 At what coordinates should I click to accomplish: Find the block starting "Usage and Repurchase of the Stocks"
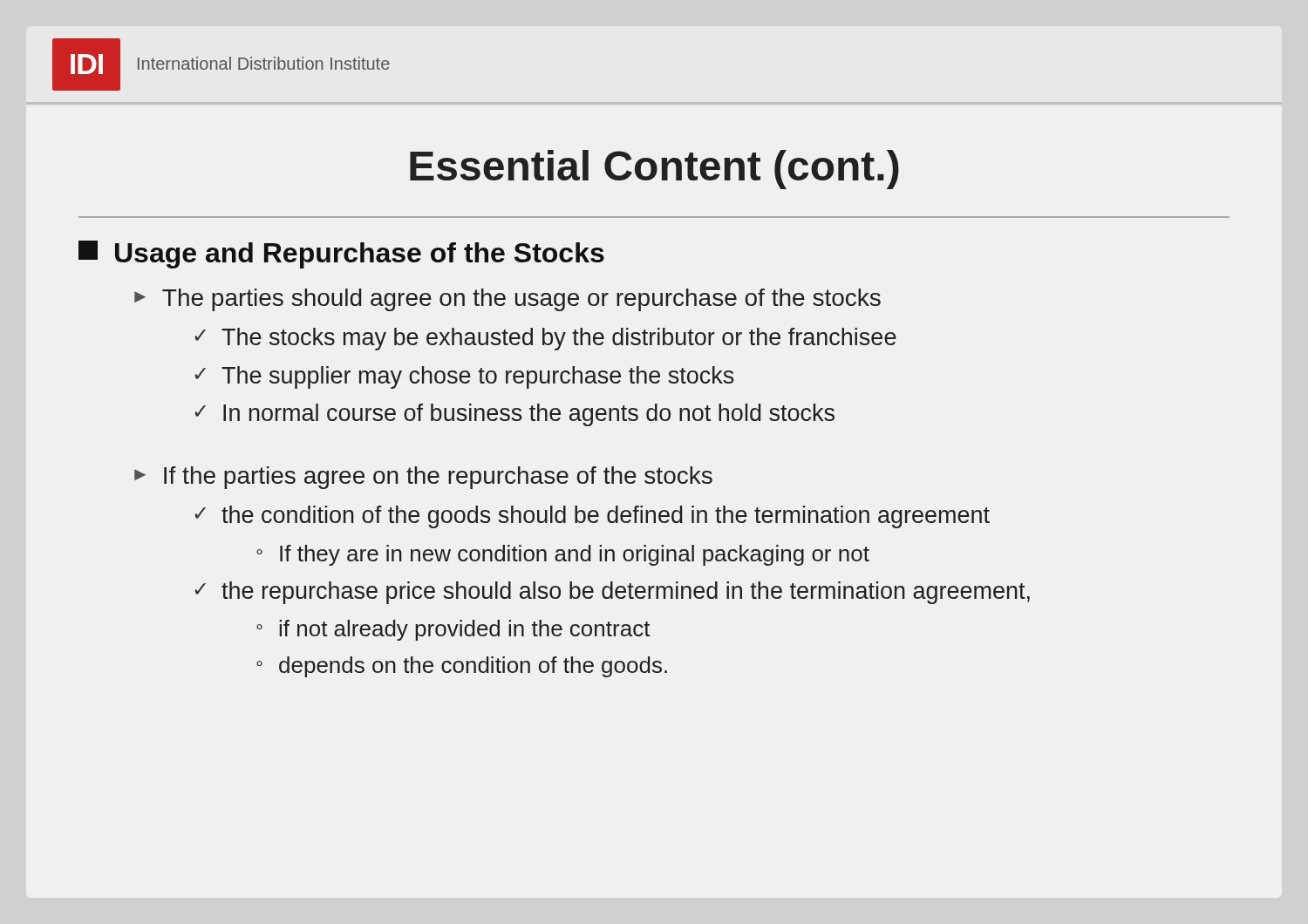coord(342,253)
